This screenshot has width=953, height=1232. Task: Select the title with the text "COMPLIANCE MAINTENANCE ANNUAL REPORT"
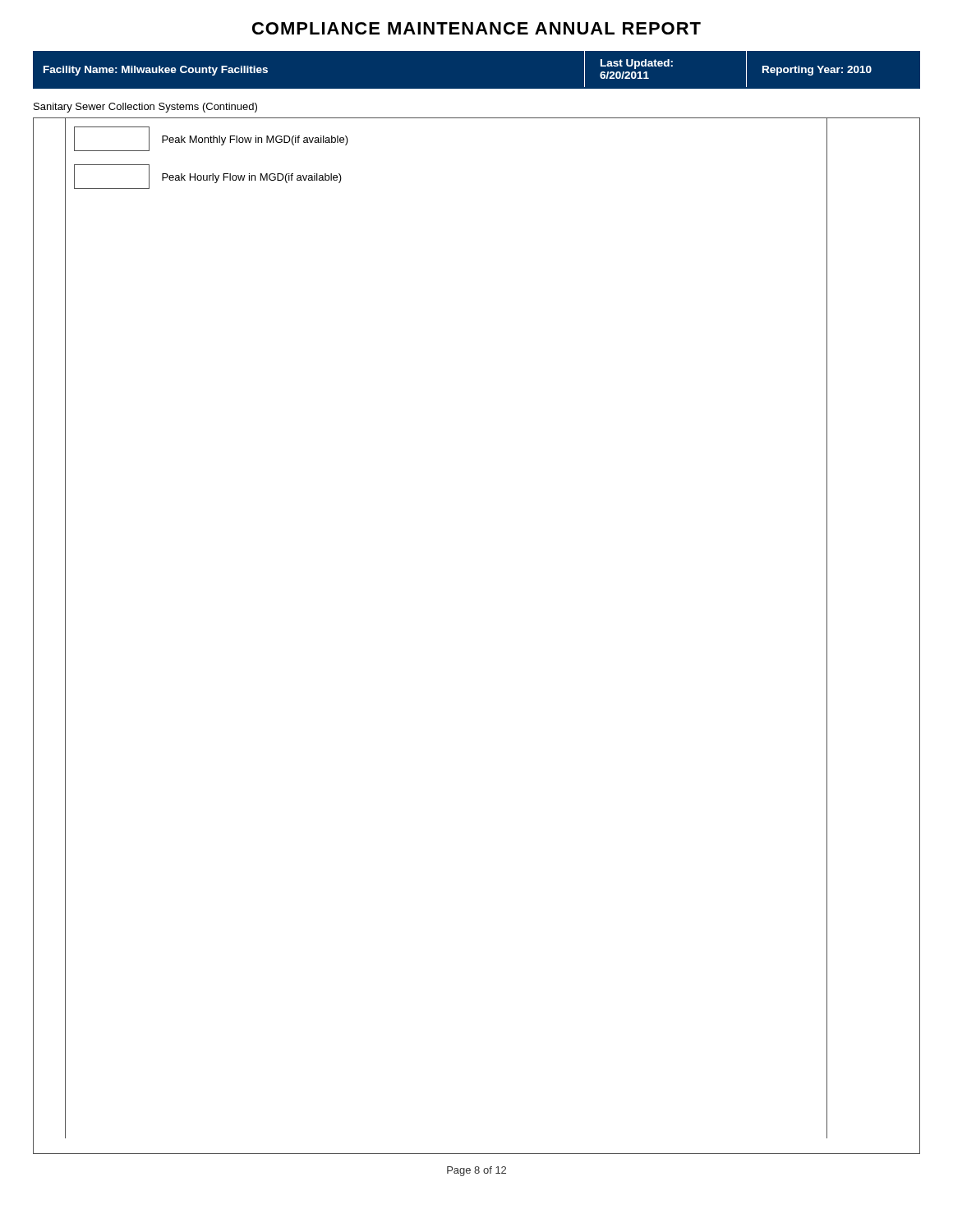[476, 28]
